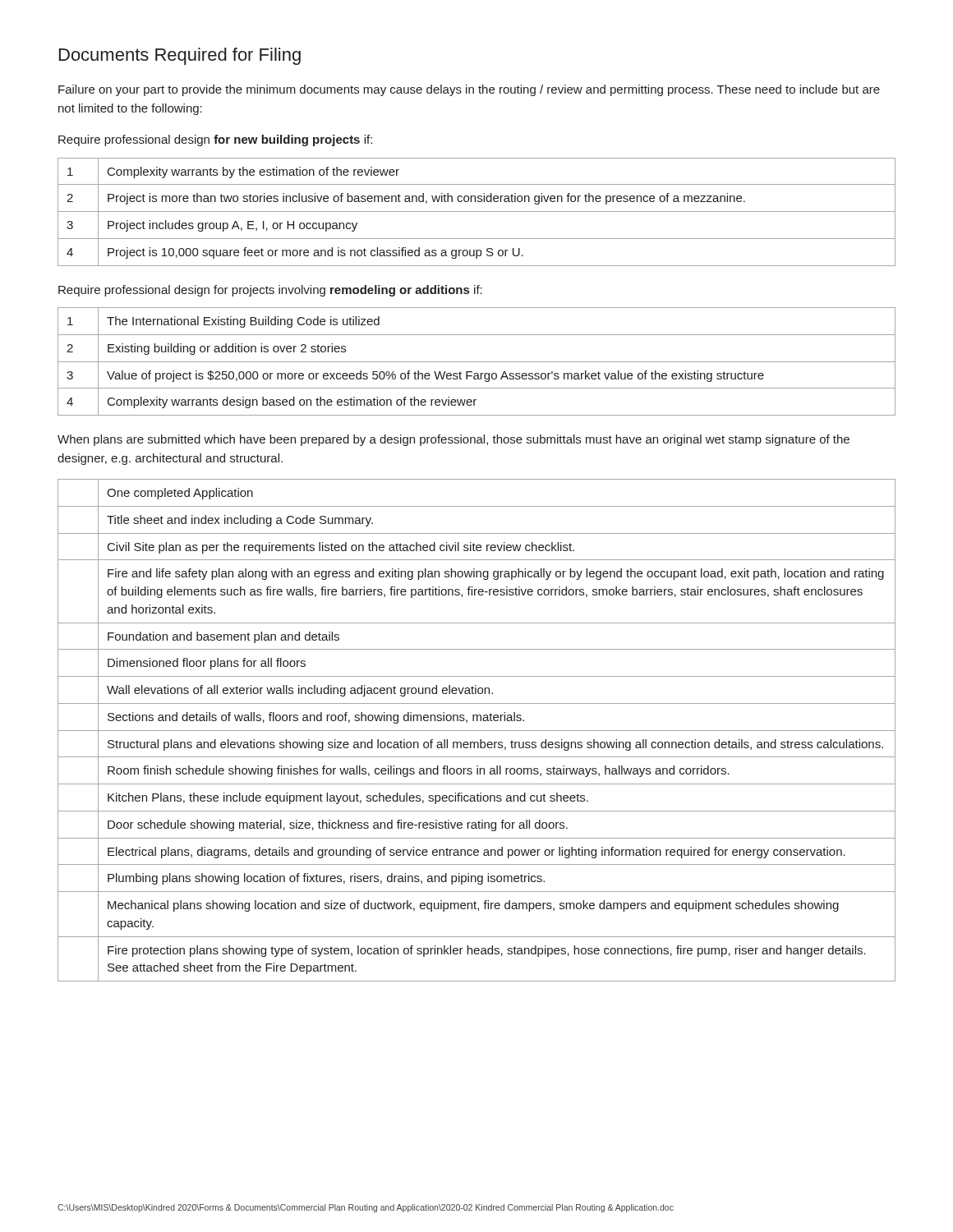Click the passage that begins "When plans are submitted"
Screen dimensions: 1232x953
click(454, 448)
